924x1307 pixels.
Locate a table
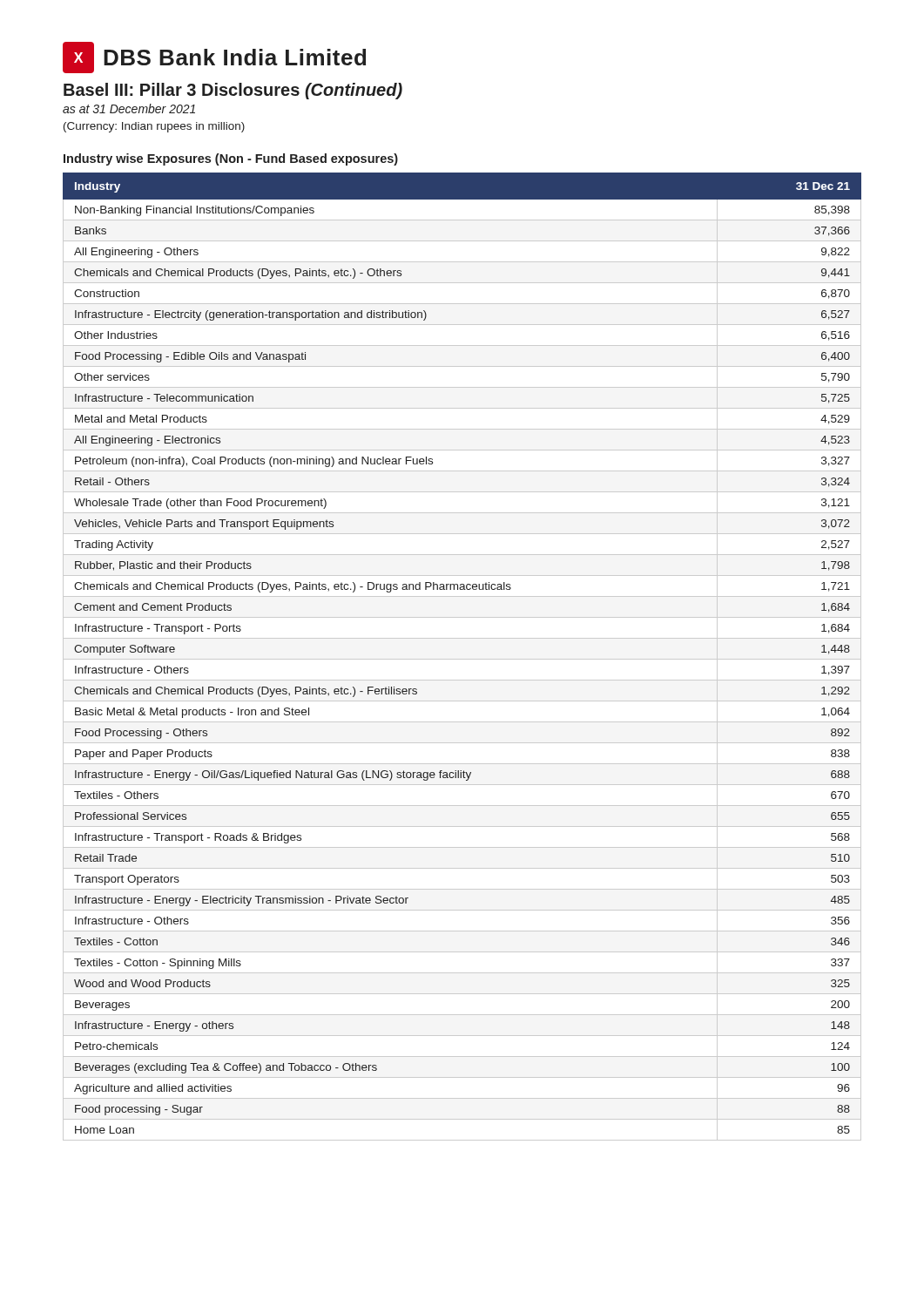tap(462, 657)
